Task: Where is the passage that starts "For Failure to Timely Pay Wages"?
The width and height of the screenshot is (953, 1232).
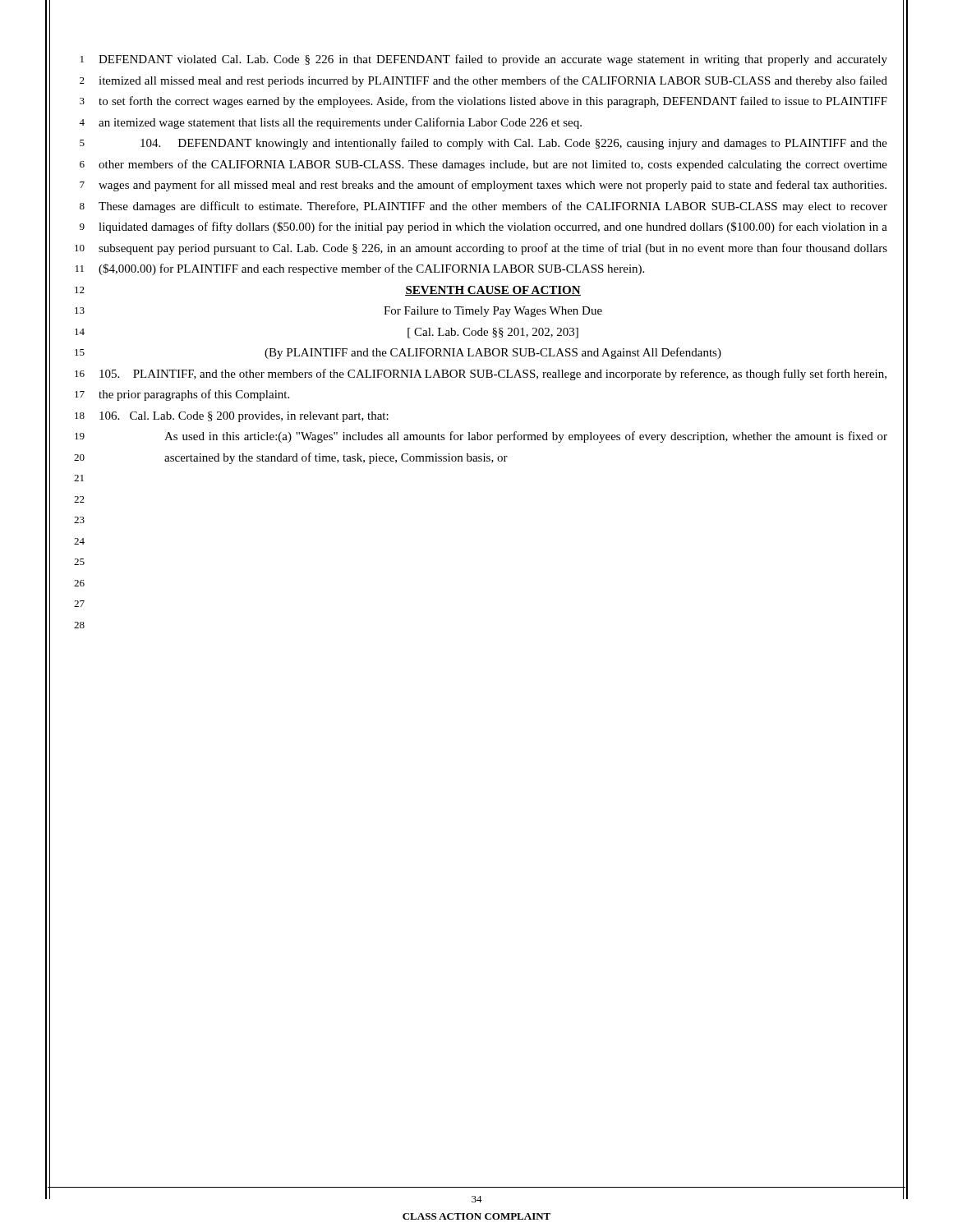Action: click(x=493, y=311)
